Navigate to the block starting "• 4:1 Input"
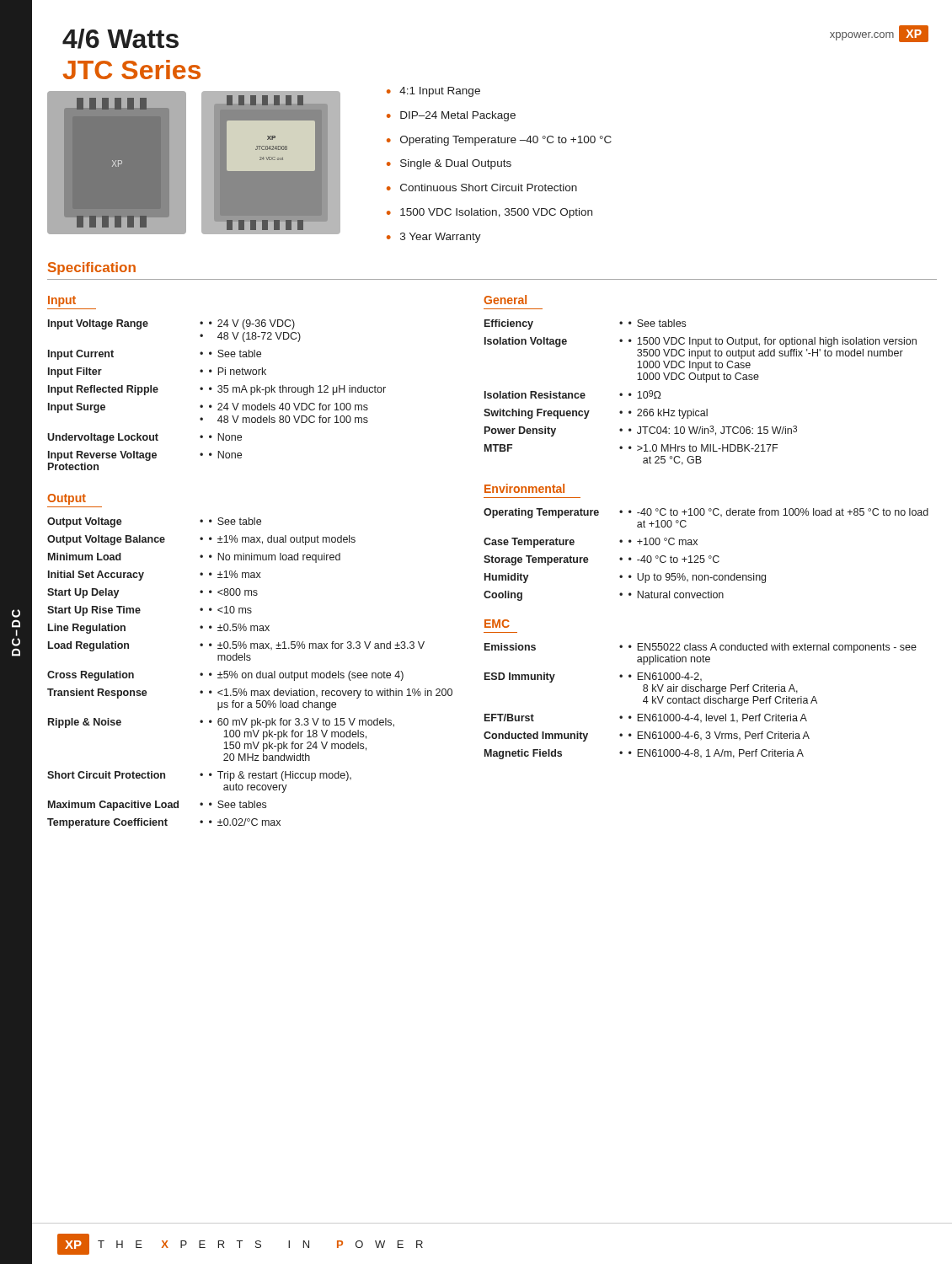Viewport: 952px width, 1264px height. point(433,93)
